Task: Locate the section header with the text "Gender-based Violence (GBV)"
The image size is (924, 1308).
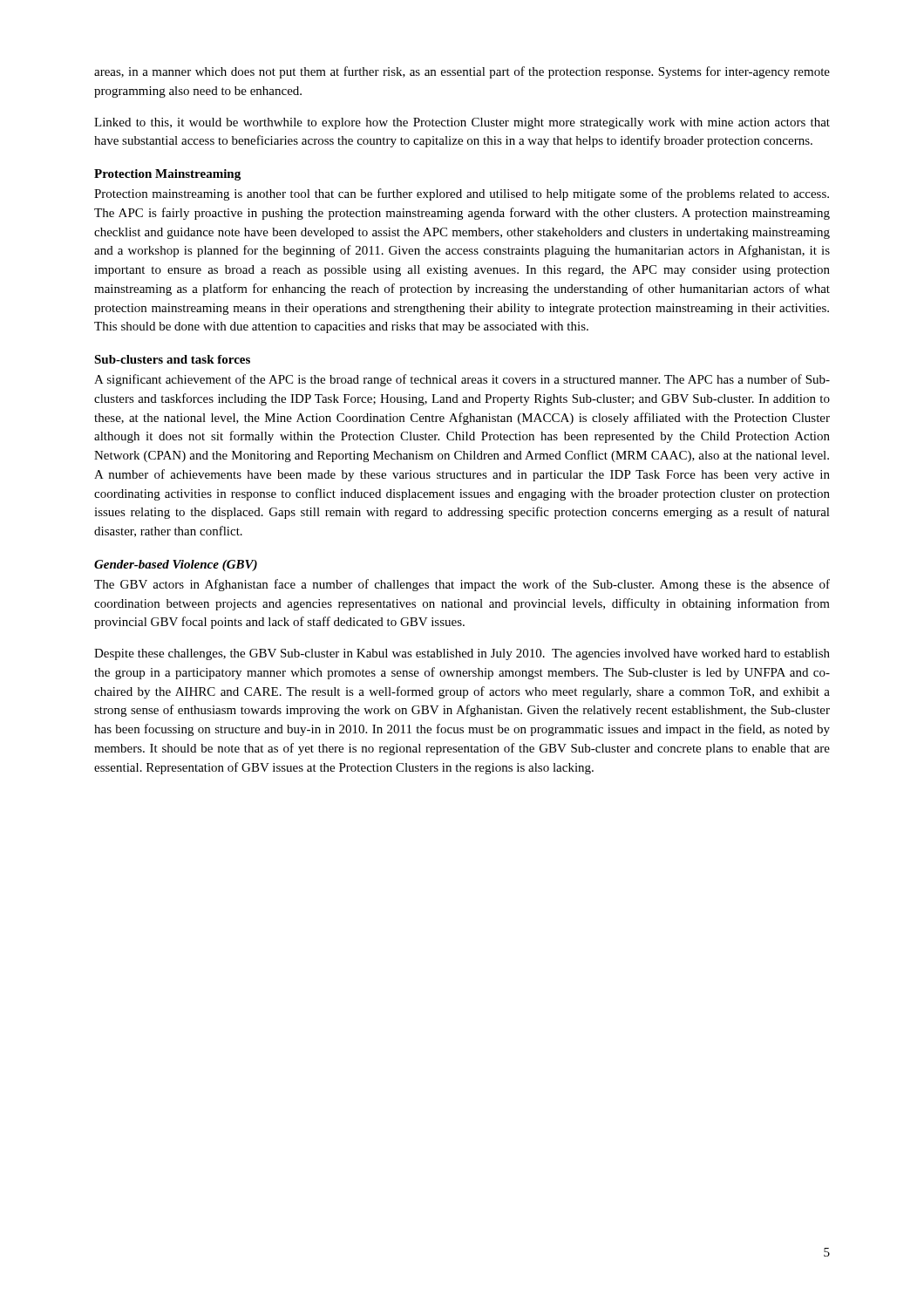Action: [176, 564]
